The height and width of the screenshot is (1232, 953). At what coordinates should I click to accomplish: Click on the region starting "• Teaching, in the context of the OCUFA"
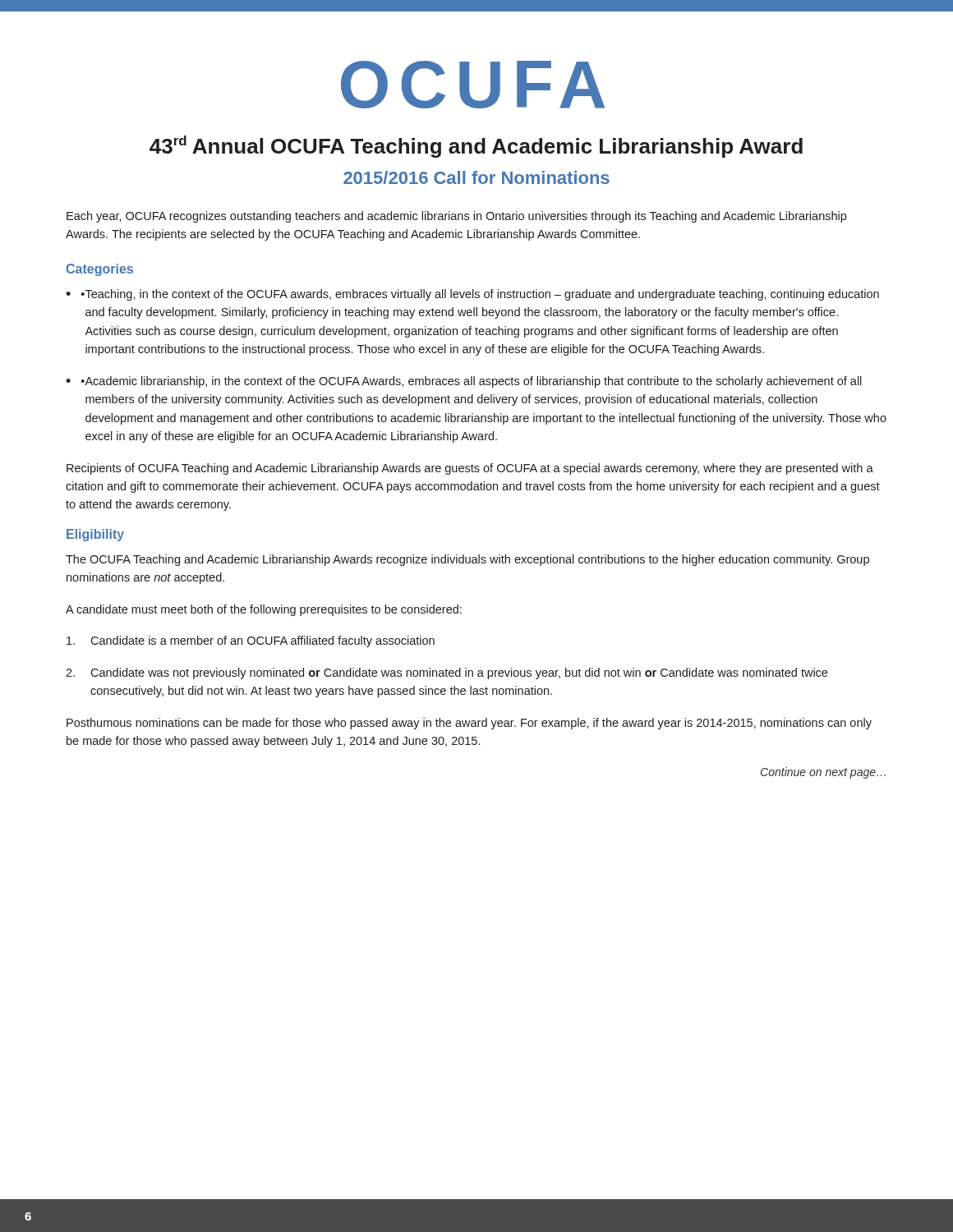[484, 322]
